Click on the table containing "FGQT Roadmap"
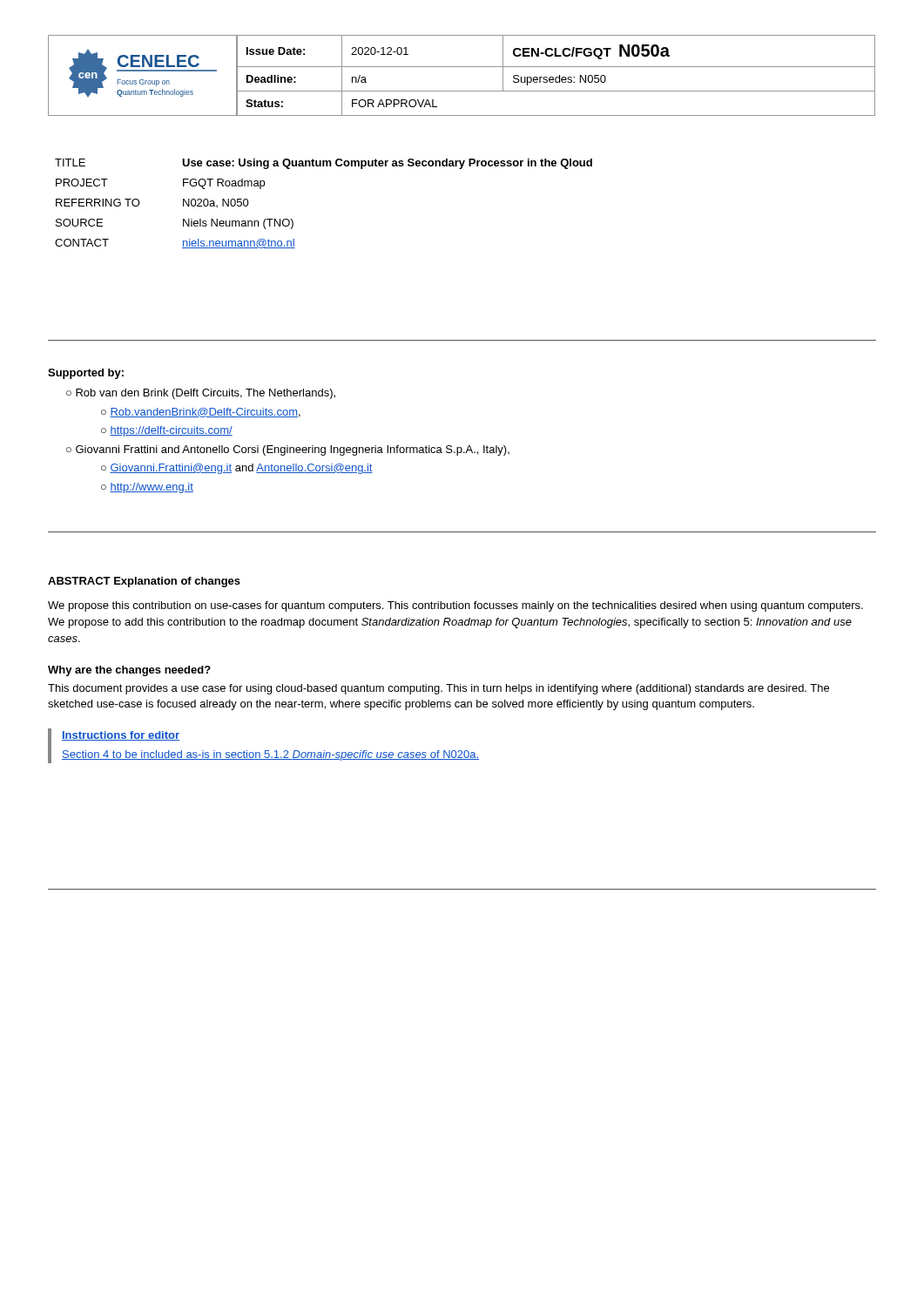Viewport: 924px width, 1307px height. point(462,203)
